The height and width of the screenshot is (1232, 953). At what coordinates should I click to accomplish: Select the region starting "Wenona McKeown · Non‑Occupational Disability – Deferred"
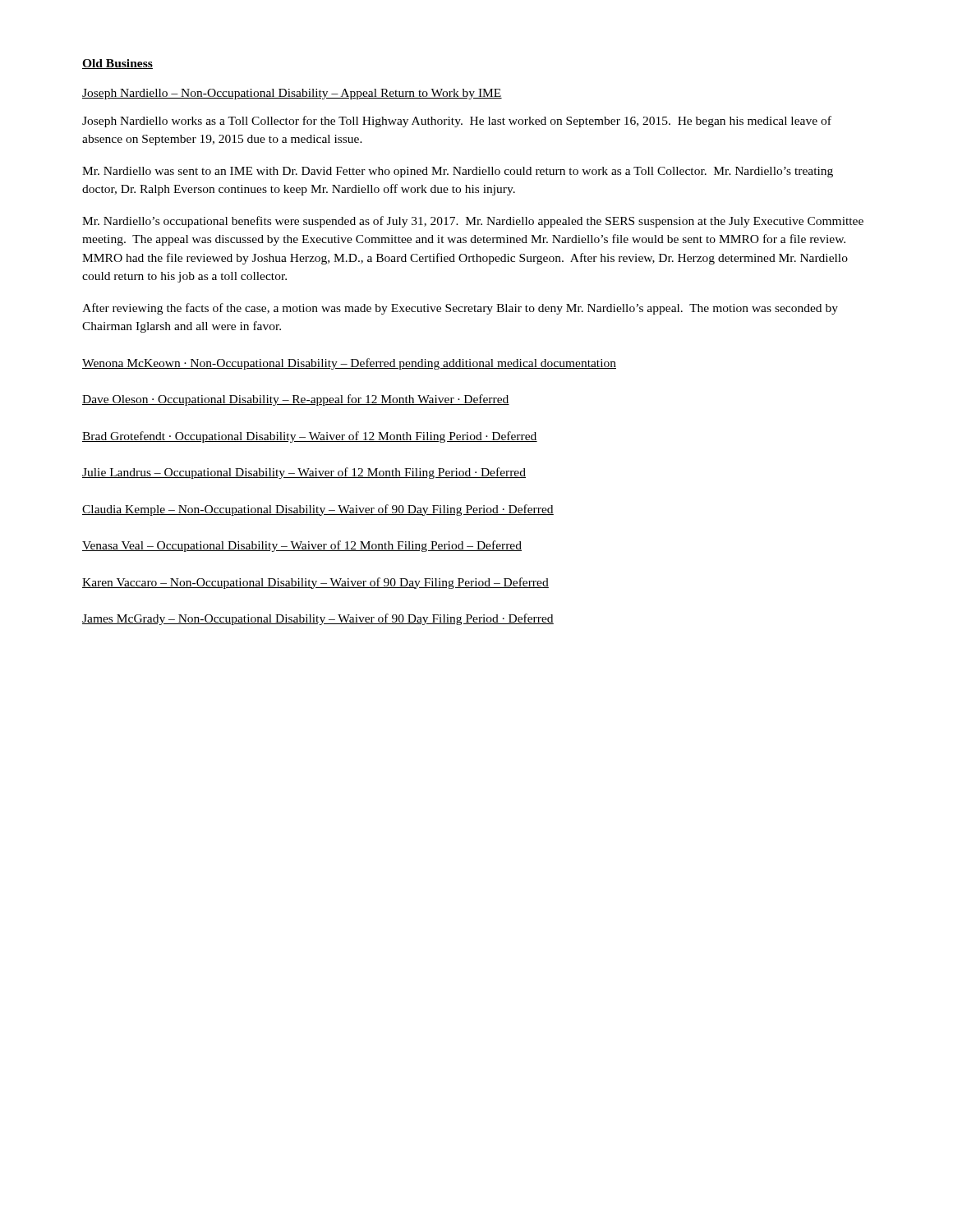(349, 362)
